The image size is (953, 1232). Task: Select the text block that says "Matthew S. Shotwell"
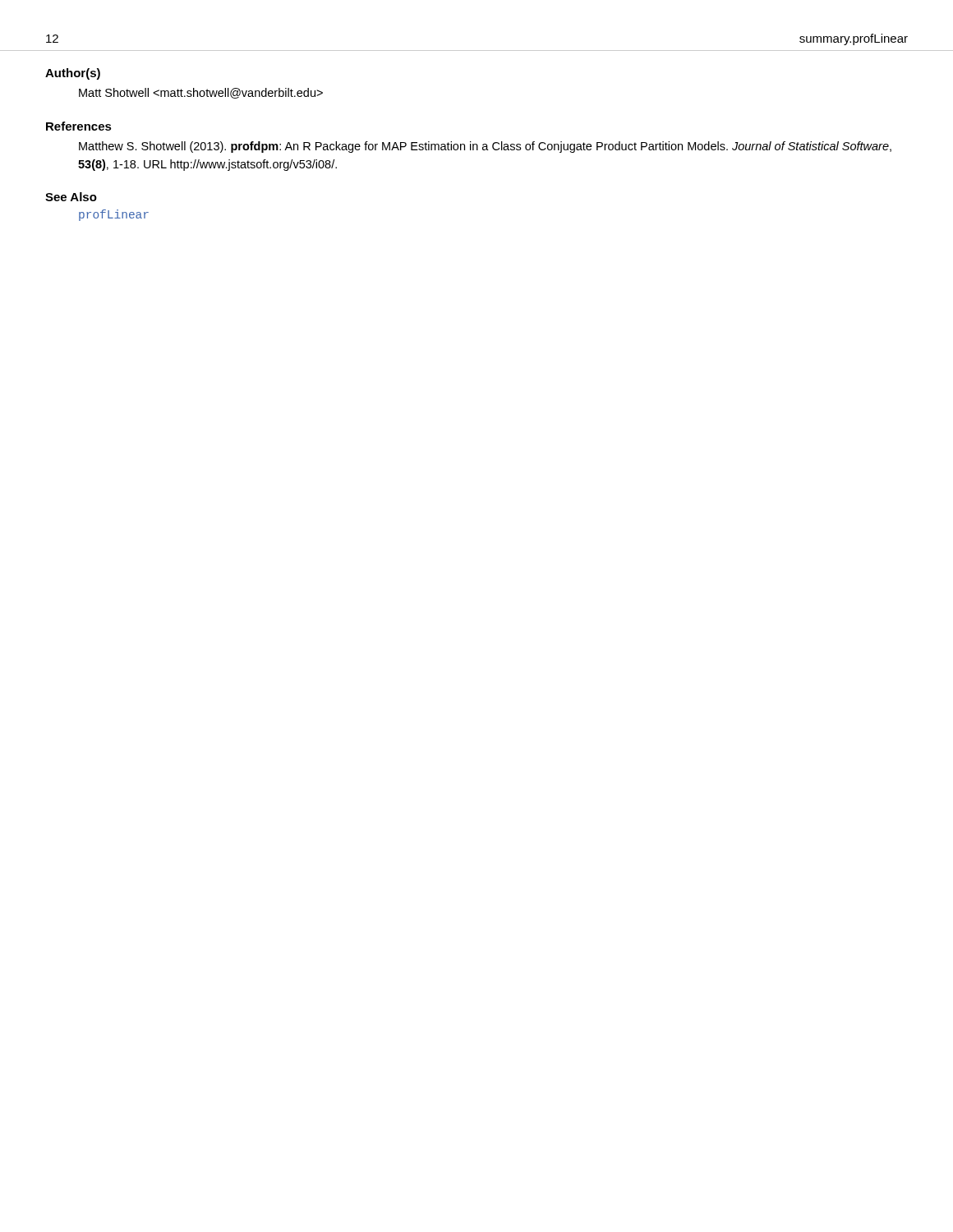click(485, 155)
